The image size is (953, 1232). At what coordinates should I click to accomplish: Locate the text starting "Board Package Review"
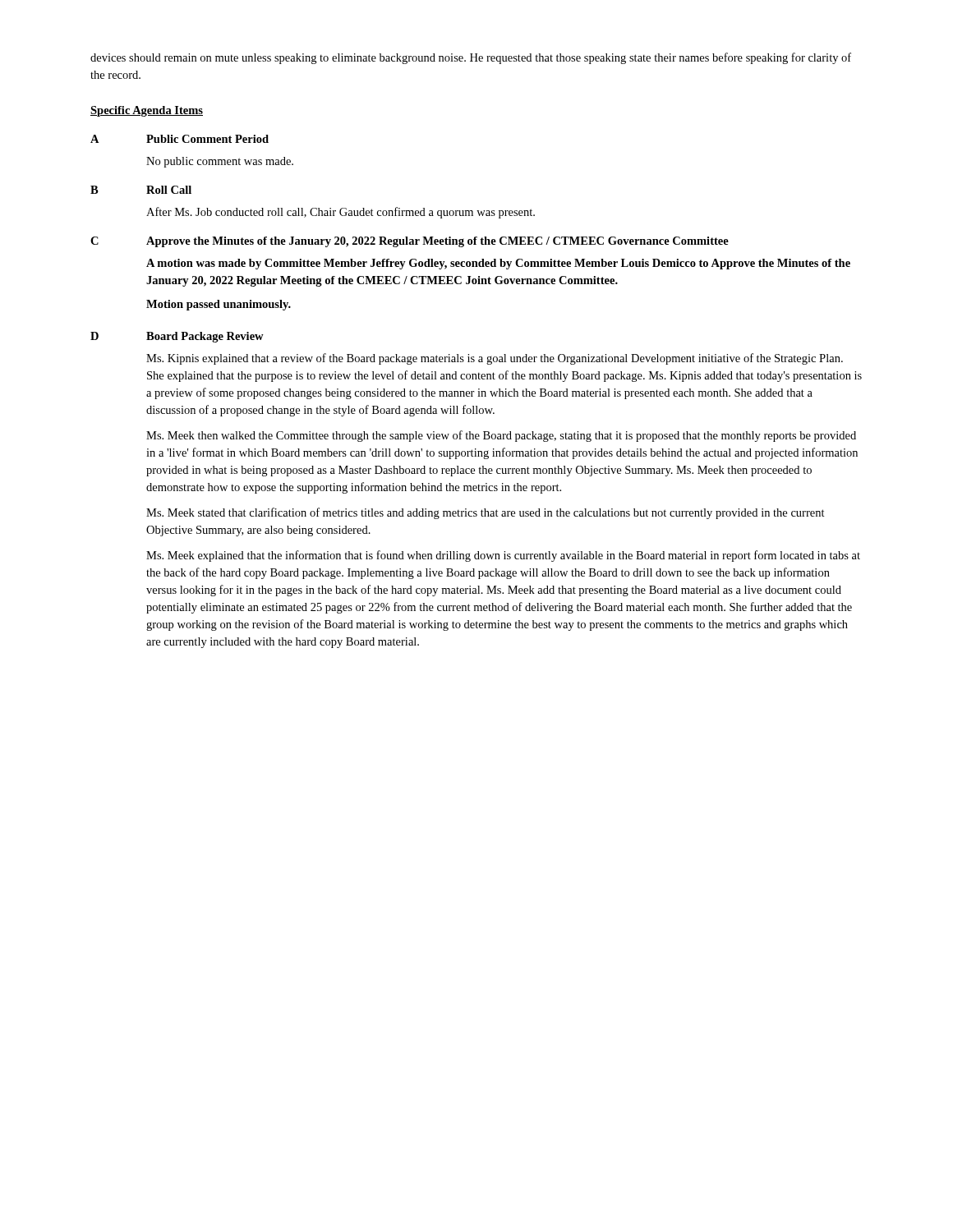coord(205,336)
